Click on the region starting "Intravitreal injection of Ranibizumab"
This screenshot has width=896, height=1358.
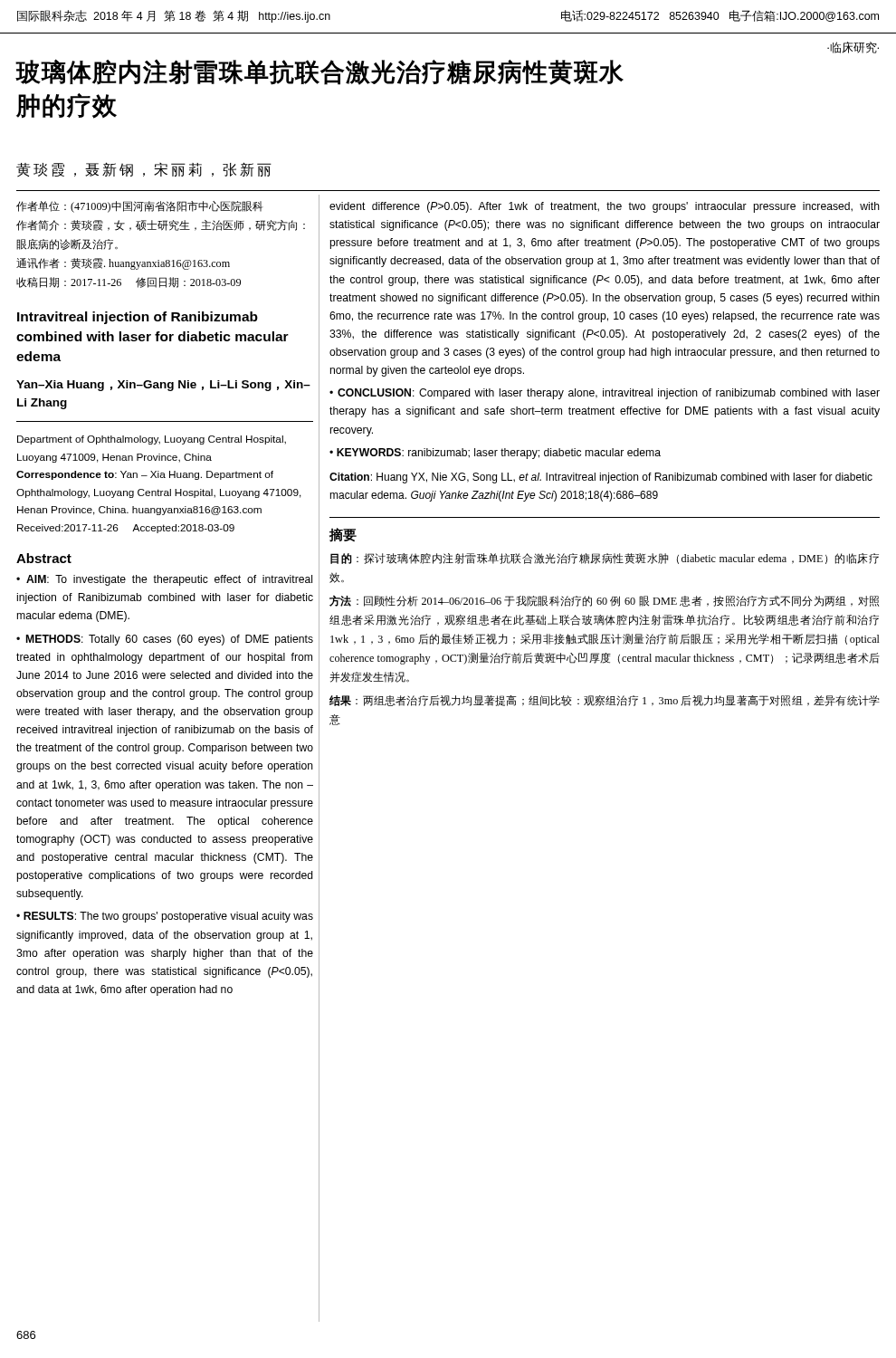[x=152, y=336]
